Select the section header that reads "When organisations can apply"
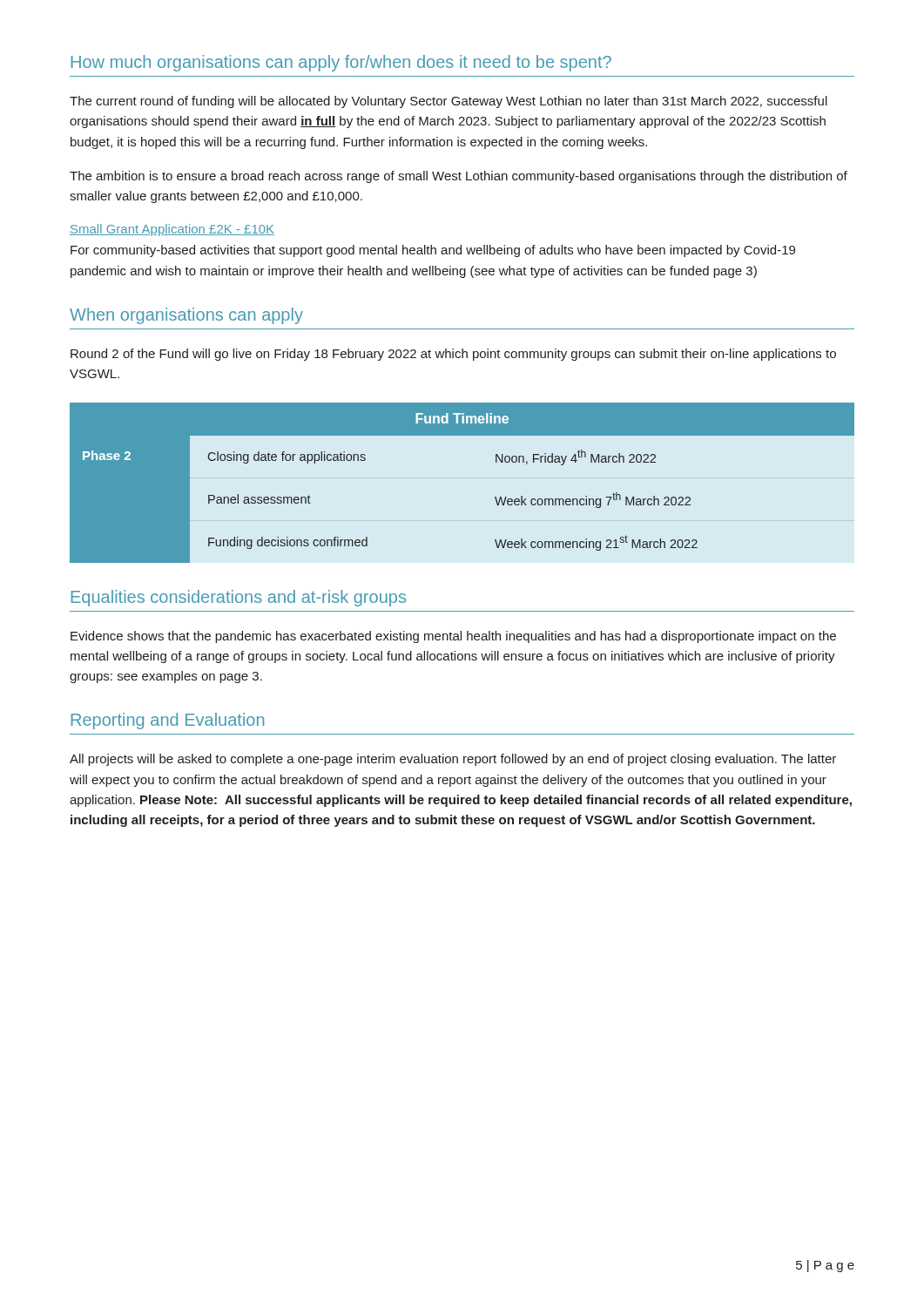924x1307 pixels. point(462,317)
